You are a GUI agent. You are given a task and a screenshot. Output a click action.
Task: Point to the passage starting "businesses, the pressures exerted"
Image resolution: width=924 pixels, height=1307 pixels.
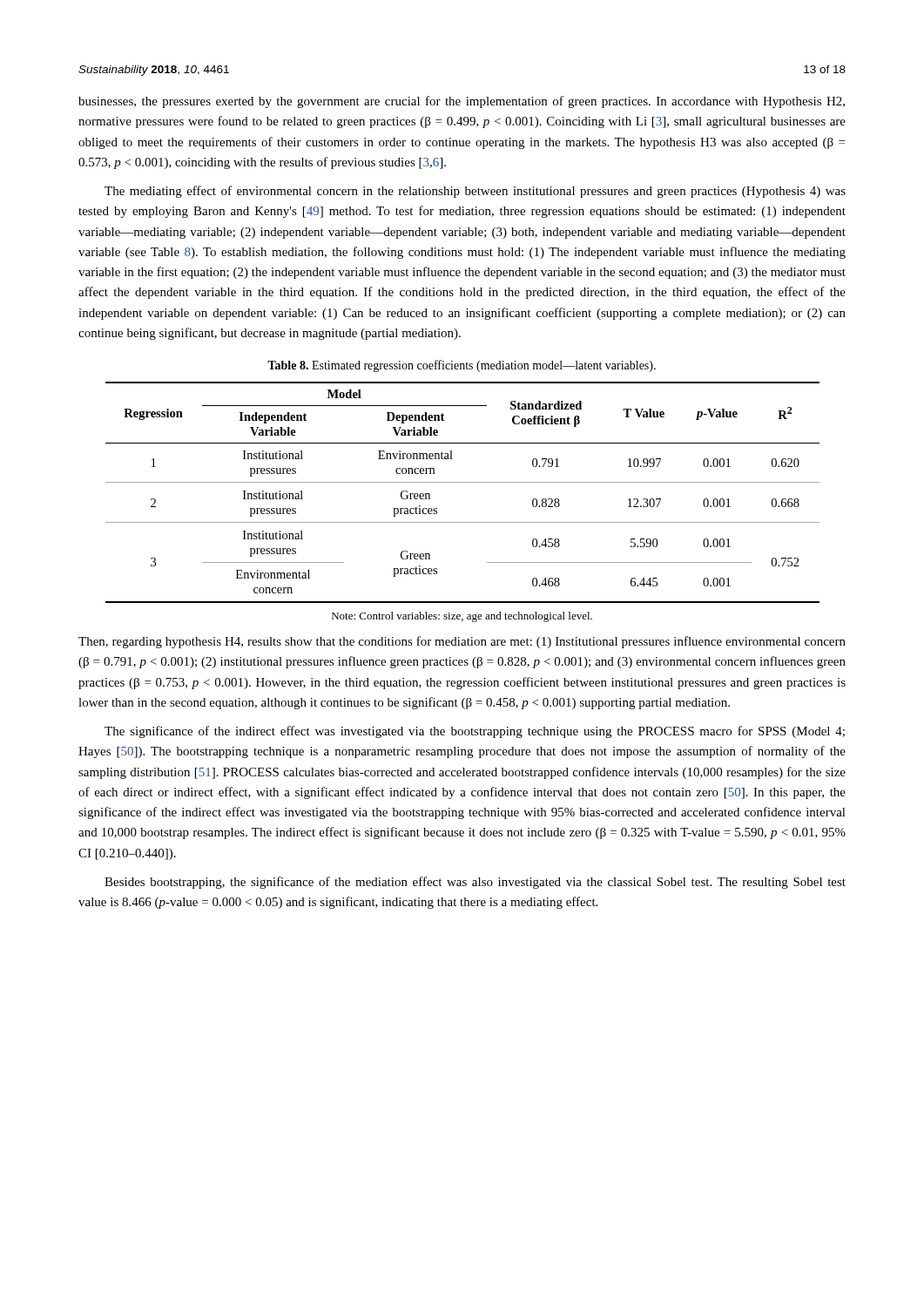coord(462,132)
